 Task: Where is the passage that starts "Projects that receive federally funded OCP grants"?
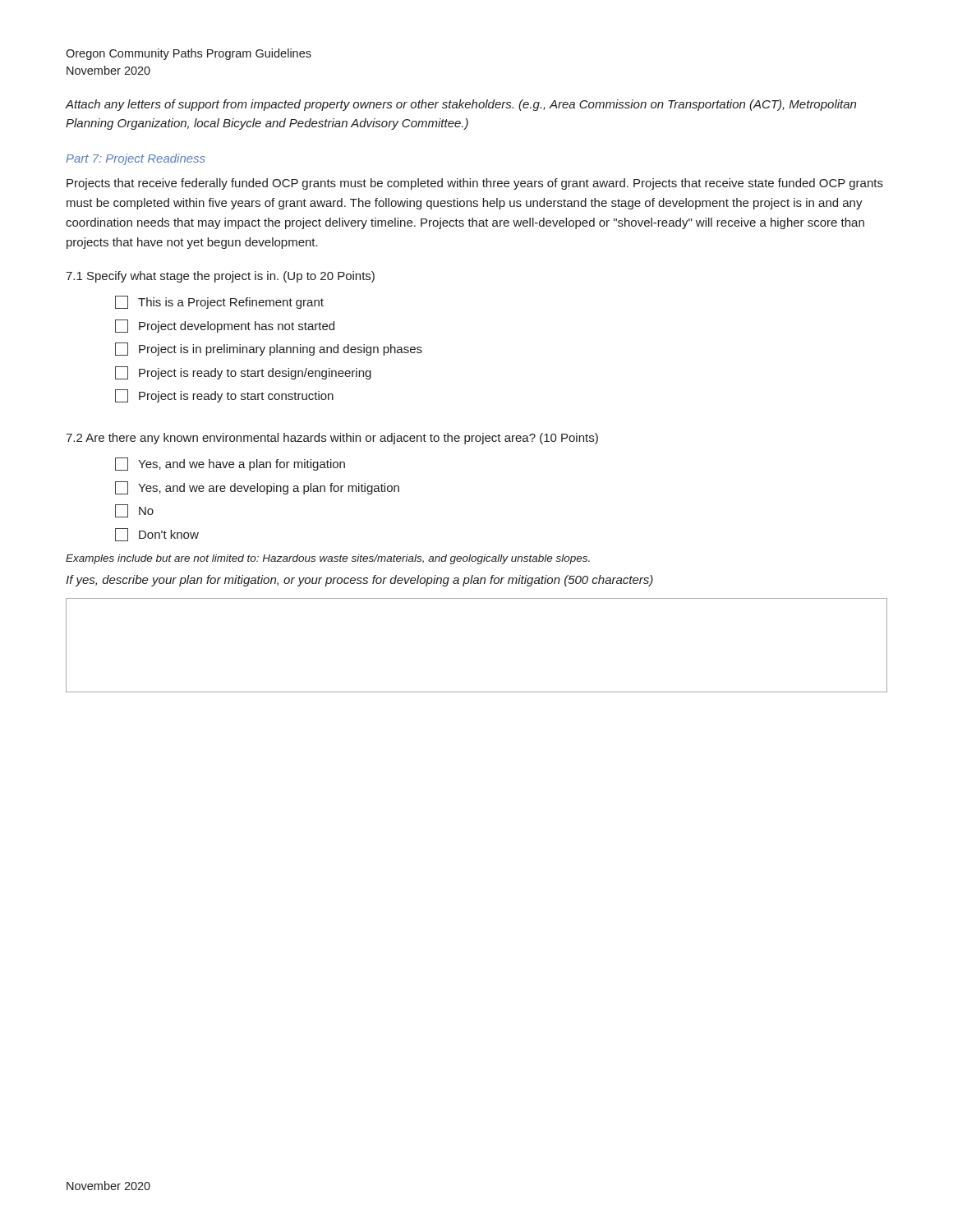pos(474,212)
